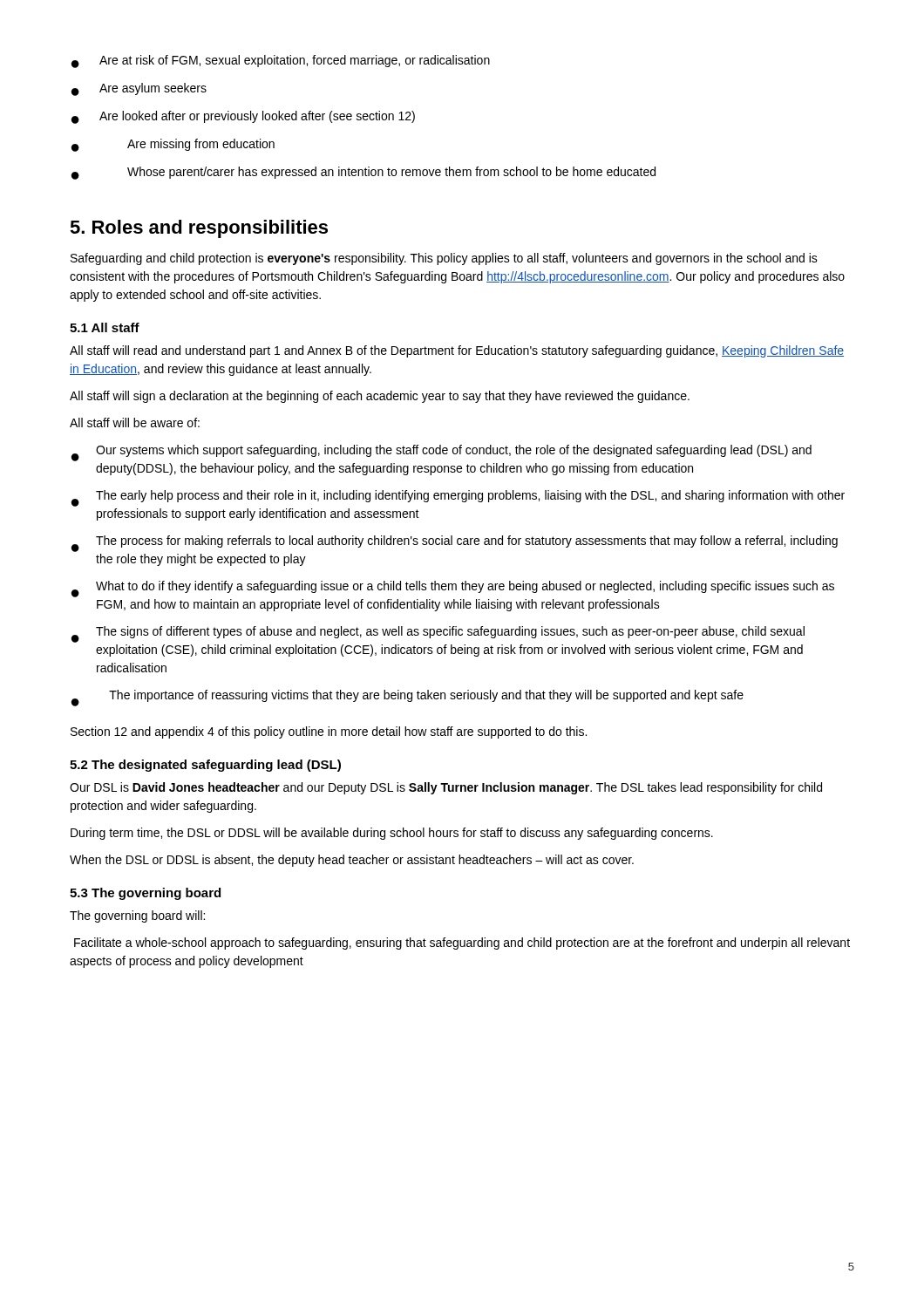Locate the text block containing "All staff will read and"
924x1308 pixels.
coord(457,360)
